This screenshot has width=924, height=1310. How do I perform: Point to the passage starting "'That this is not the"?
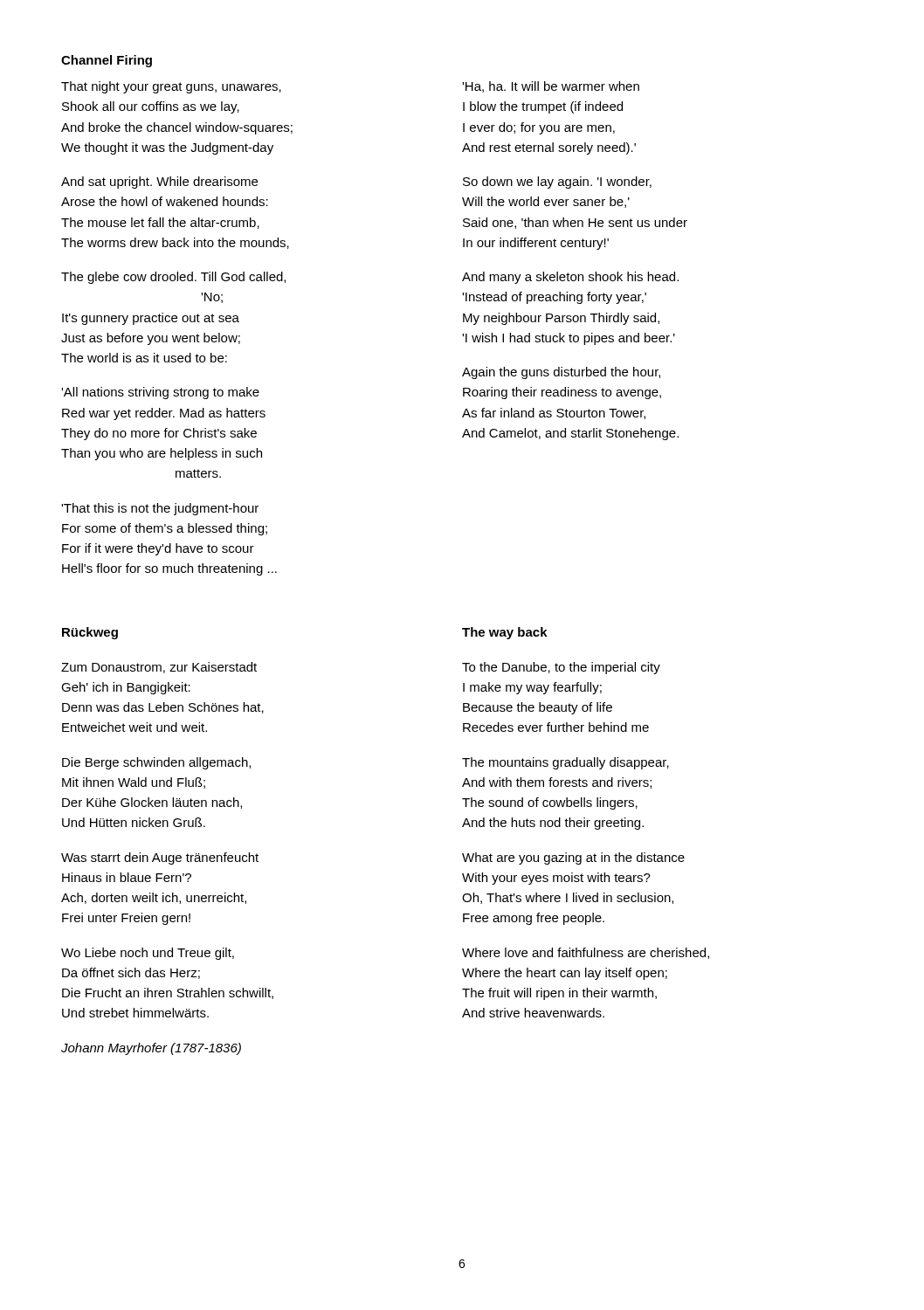(254, 538)
